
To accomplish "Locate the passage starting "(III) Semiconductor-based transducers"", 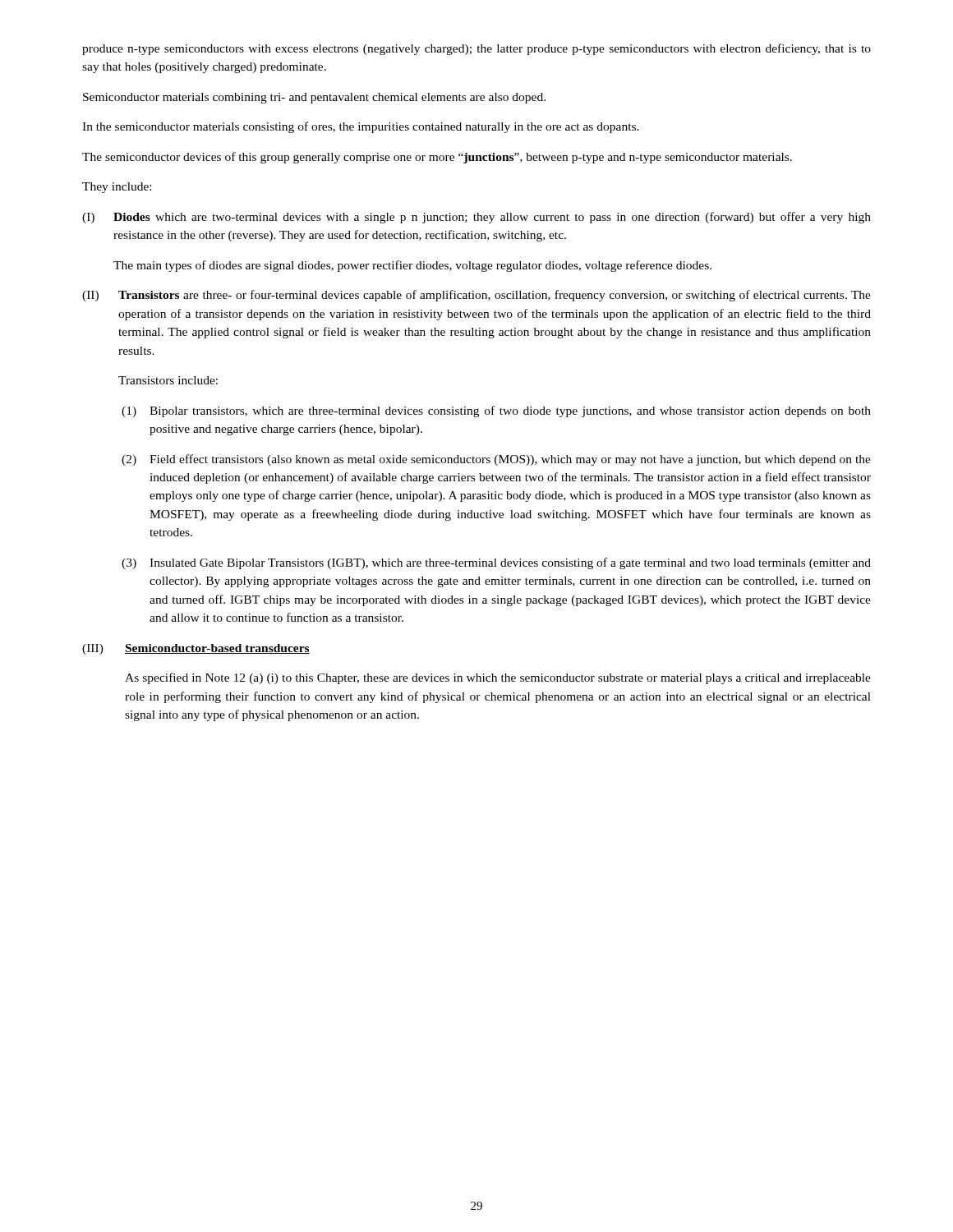I will click(196, 648).
